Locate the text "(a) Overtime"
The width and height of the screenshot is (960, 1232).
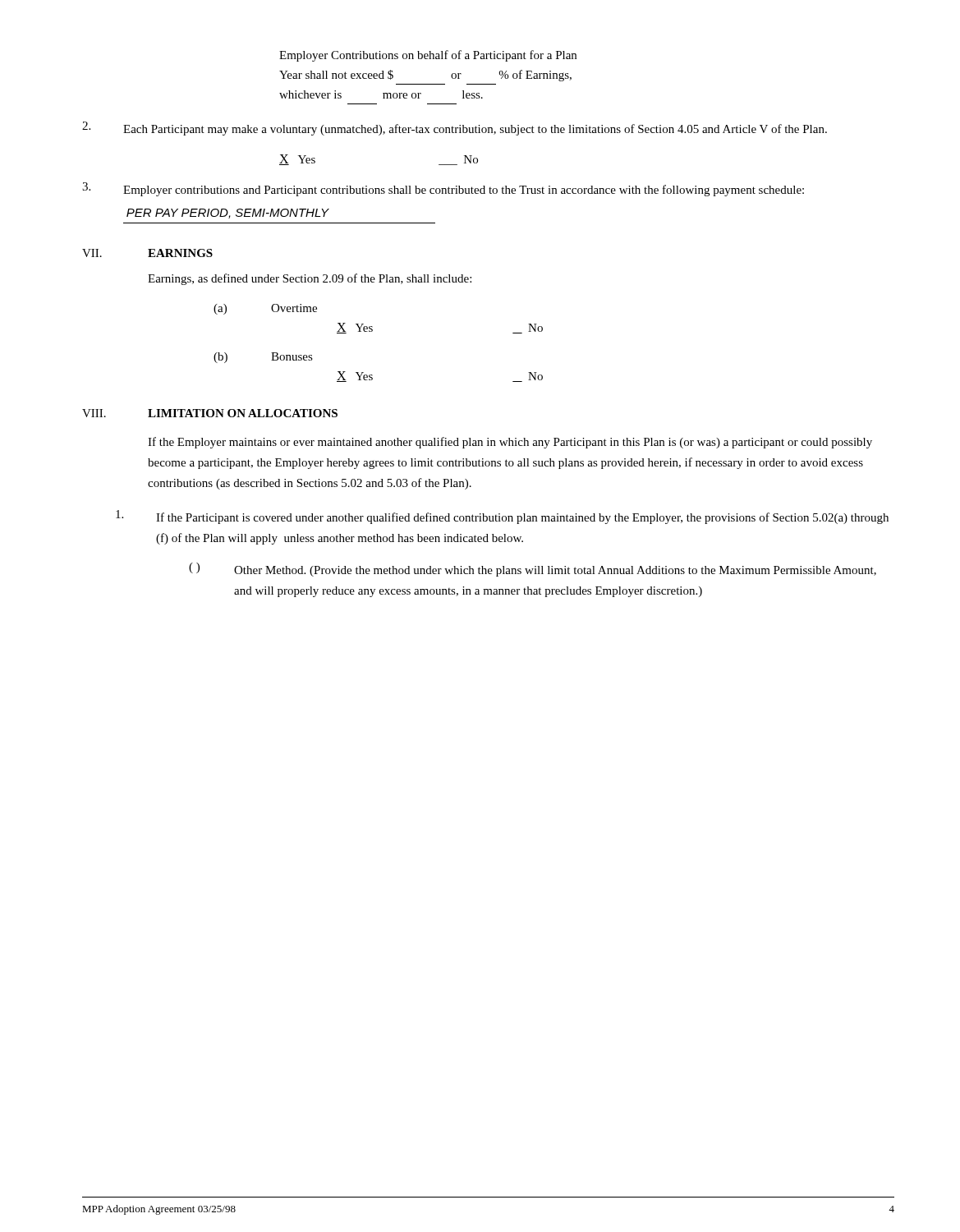[x=266, y=308]
